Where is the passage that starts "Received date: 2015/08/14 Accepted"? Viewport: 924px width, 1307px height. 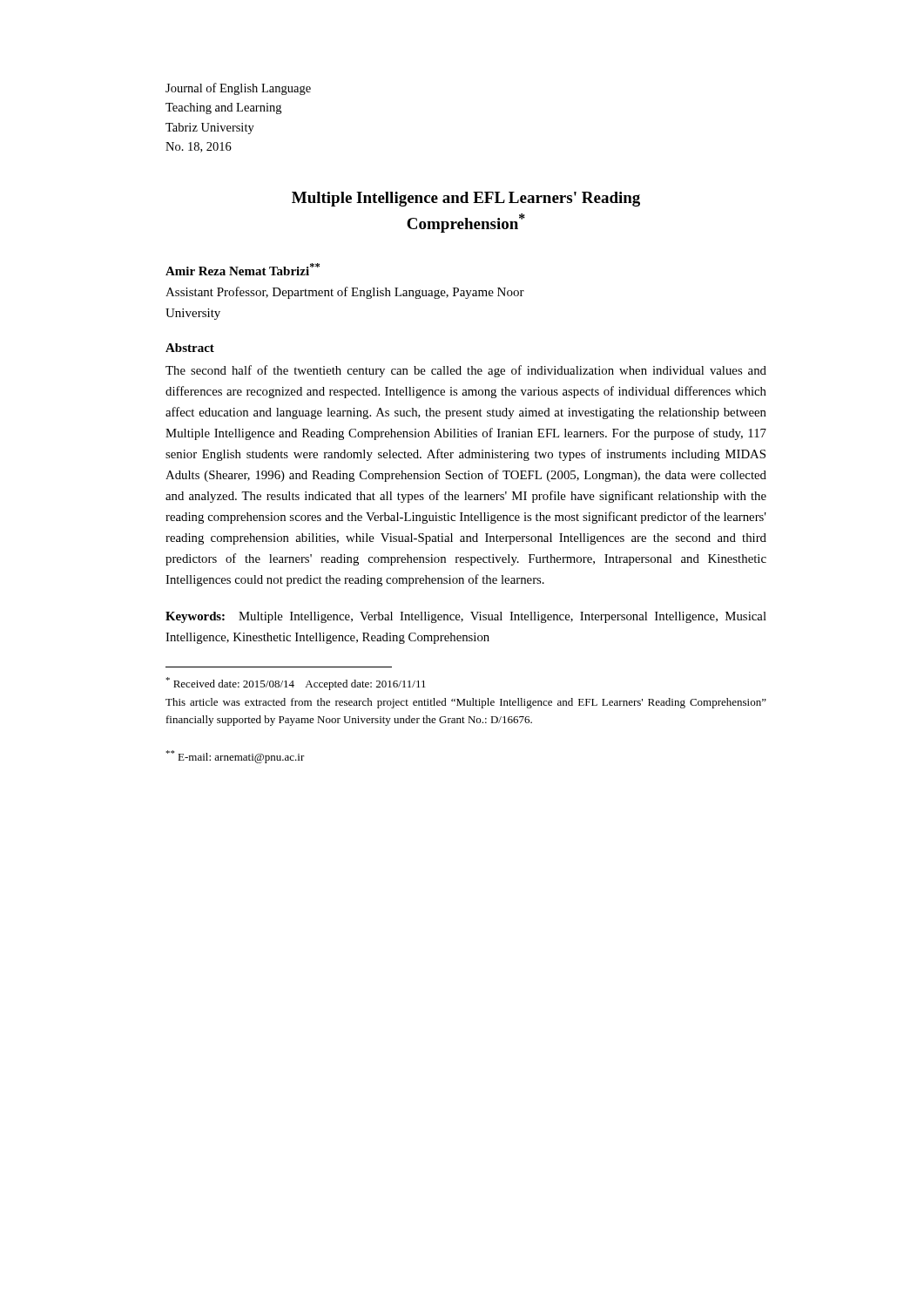[466, 719]
